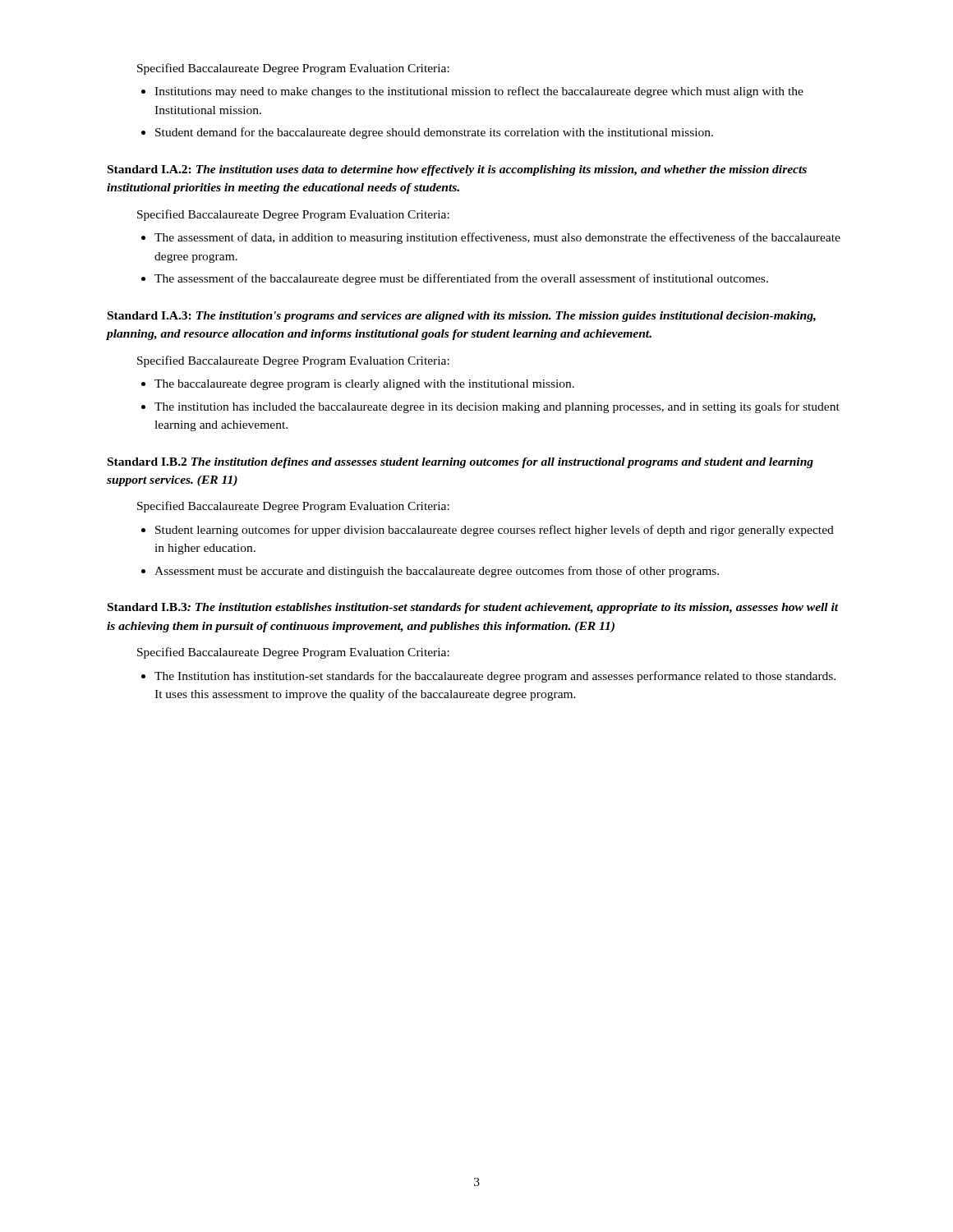Find the block on this page that starts "The assessment of the baccalaureate"
The image size is (953, 1232).
pyautogui.click(x=500, y=279)
